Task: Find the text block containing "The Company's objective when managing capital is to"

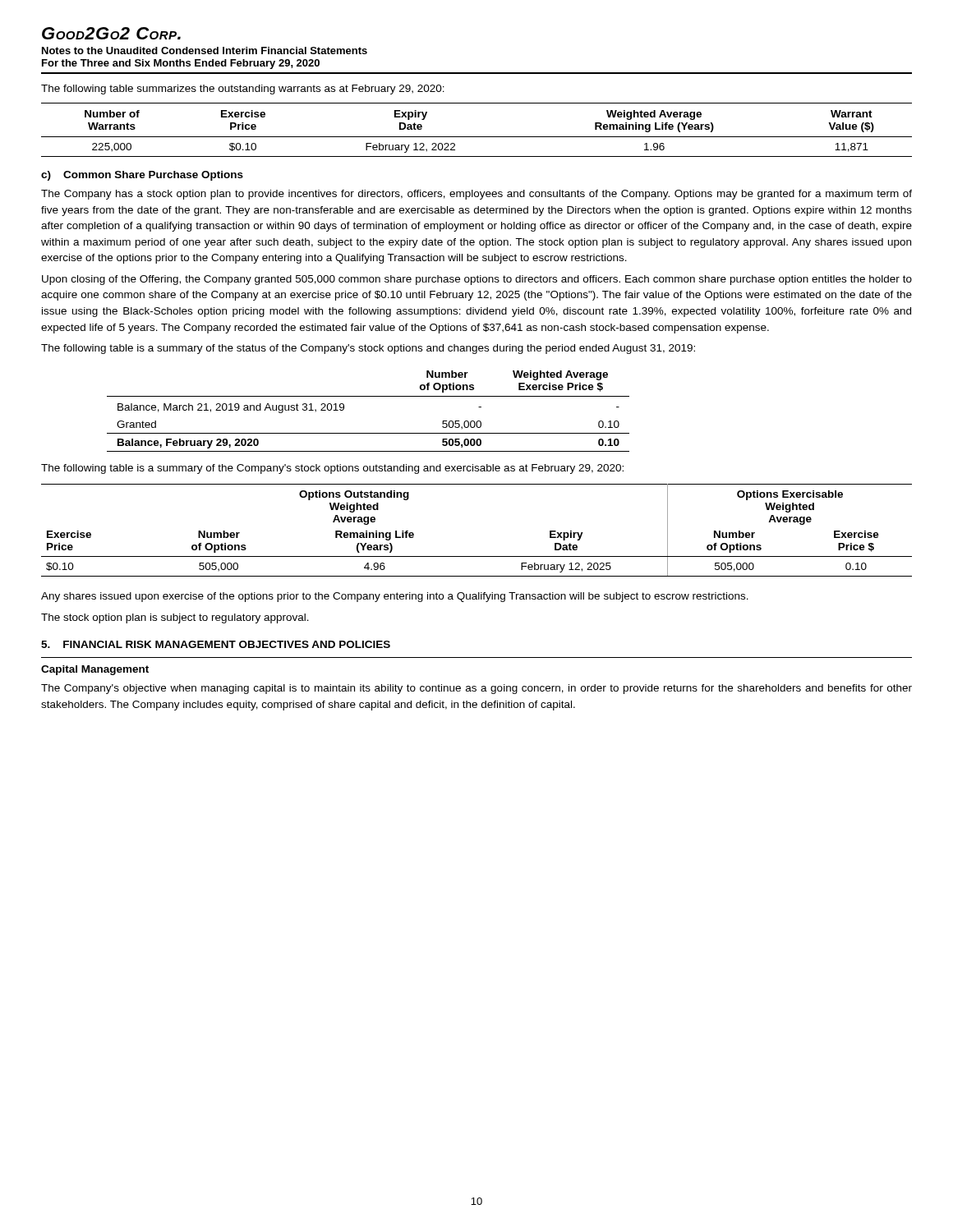Action: [476, 696]
